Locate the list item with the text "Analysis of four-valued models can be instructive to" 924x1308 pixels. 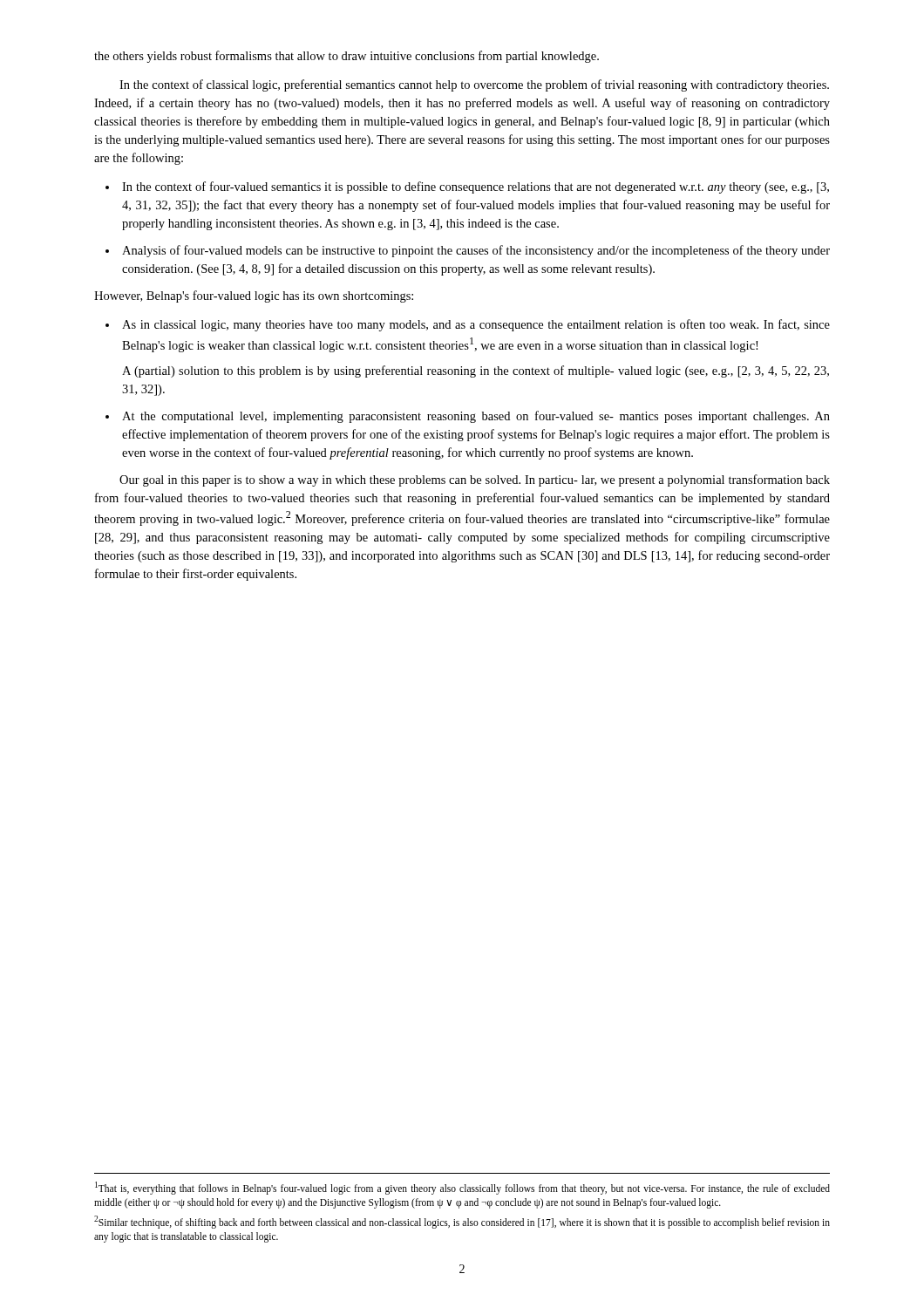pos(476,260)
